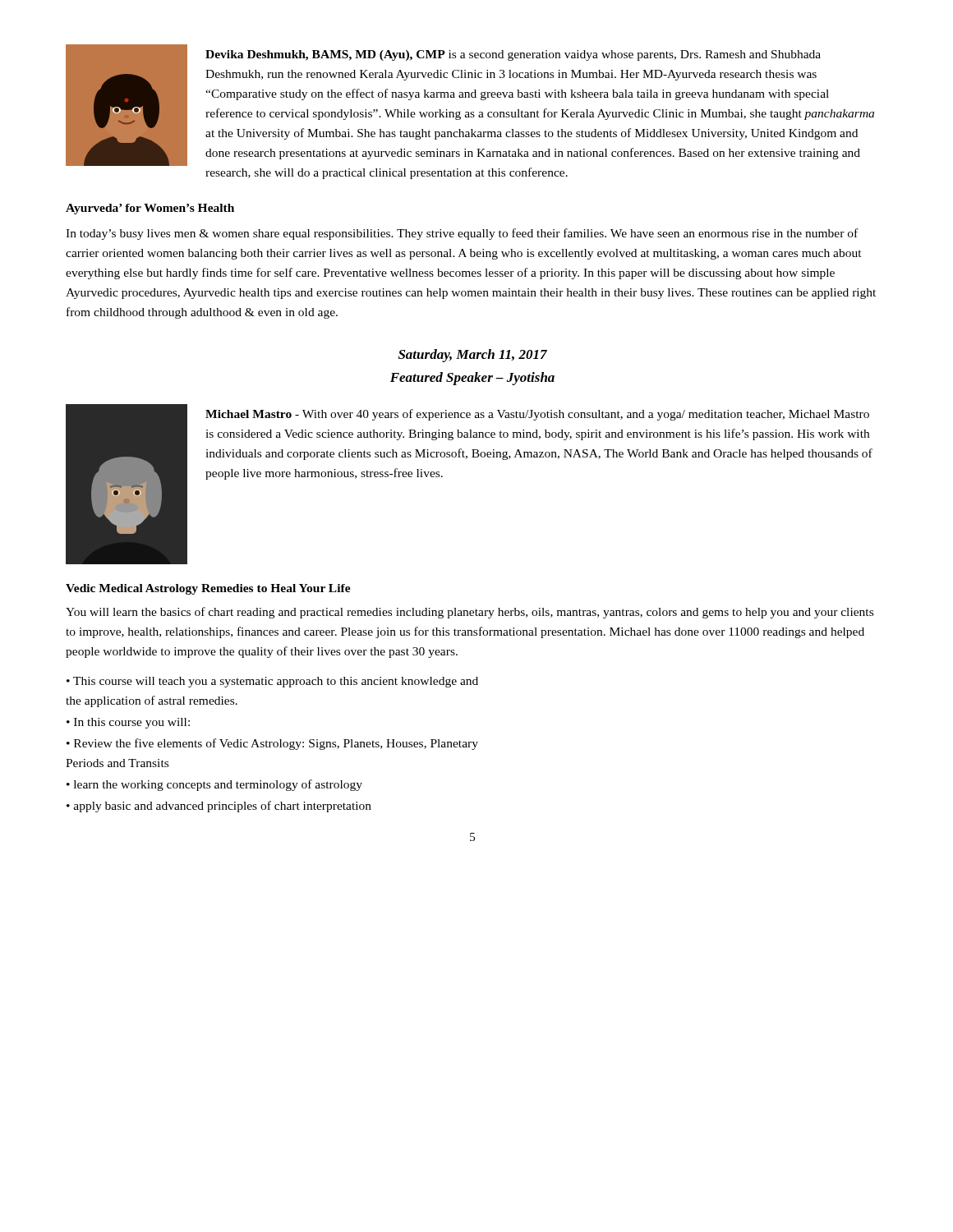953x1232 pixels.
Task: Point to "Featured Speaker – Jyotisha"
Action: (472, 378)
